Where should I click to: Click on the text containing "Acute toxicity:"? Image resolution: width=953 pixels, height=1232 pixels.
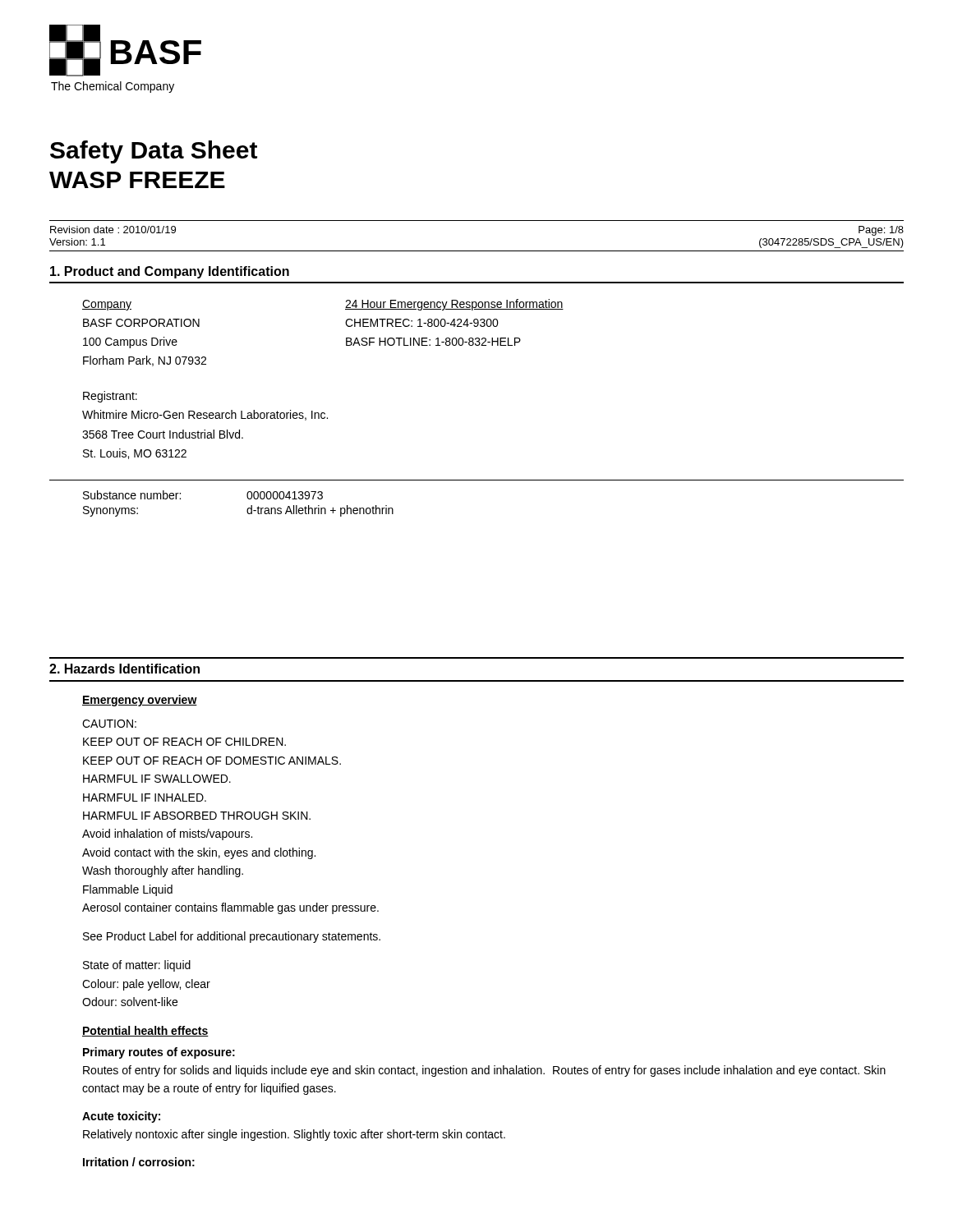pyautogui.click(x=122, y=1116)
